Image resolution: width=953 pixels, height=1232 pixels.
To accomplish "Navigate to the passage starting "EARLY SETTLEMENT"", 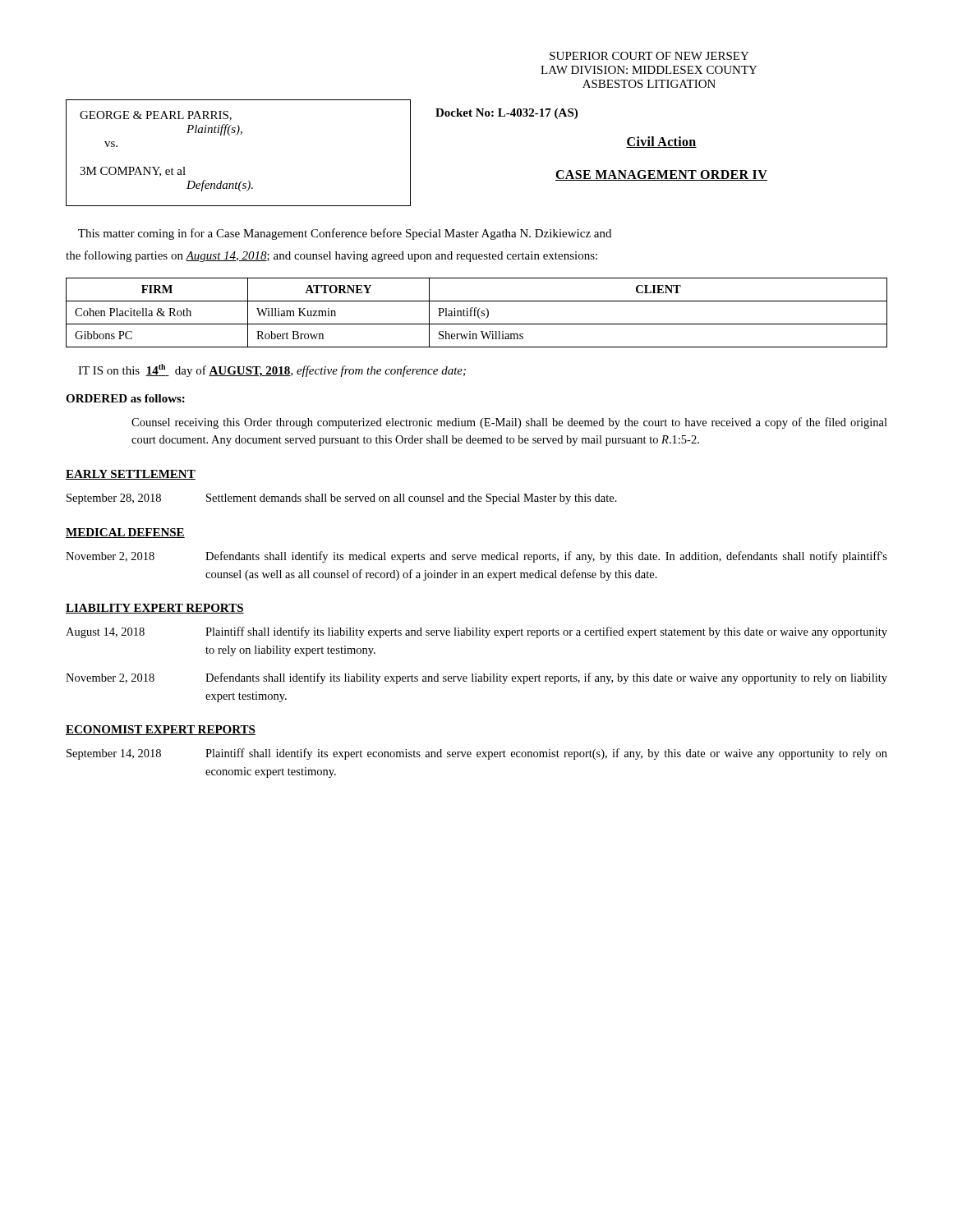I will 131,474.
